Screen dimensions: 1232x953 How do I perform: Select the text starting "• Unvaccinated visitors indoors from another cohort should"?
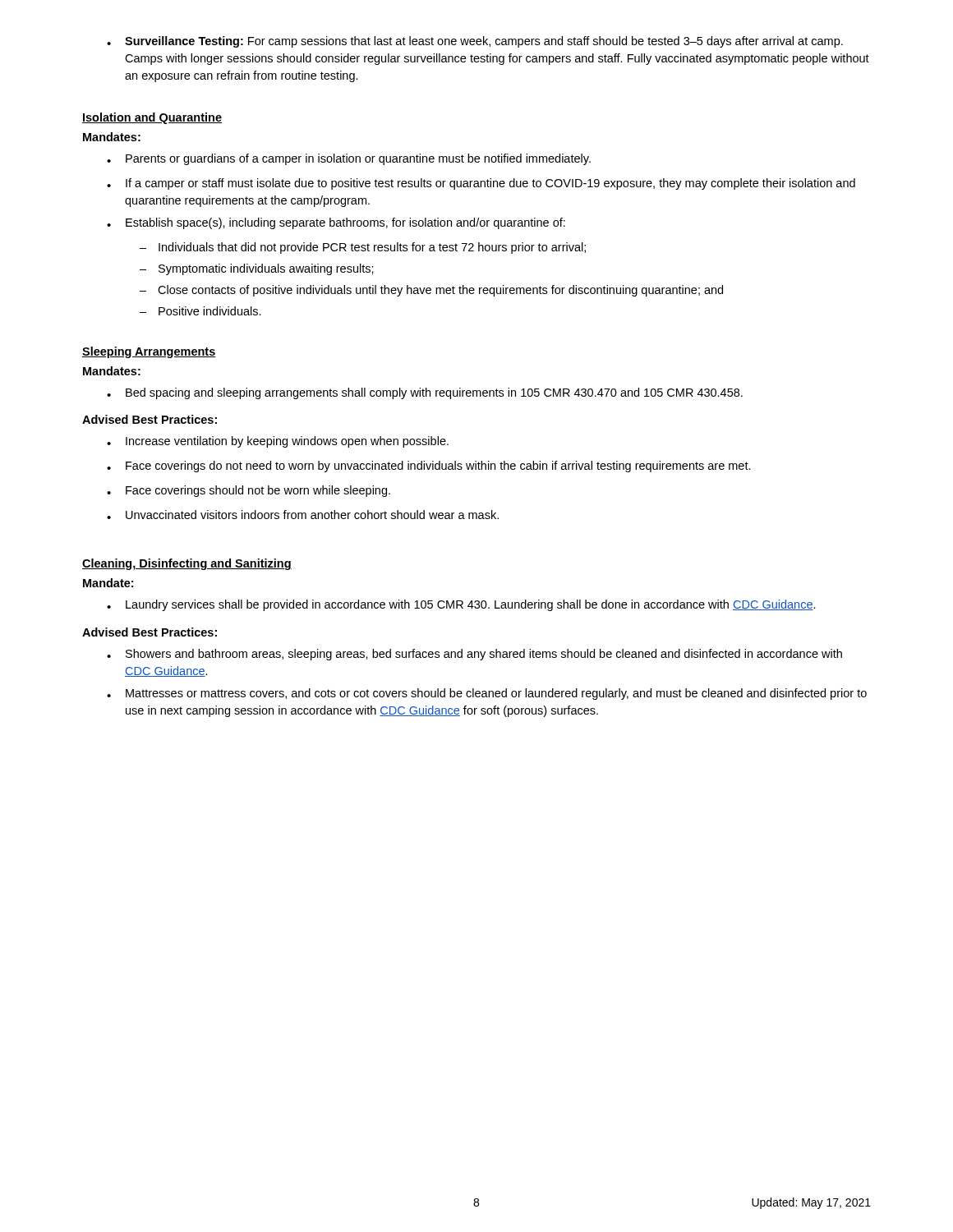pyautogui.click(x=489, y=516)
